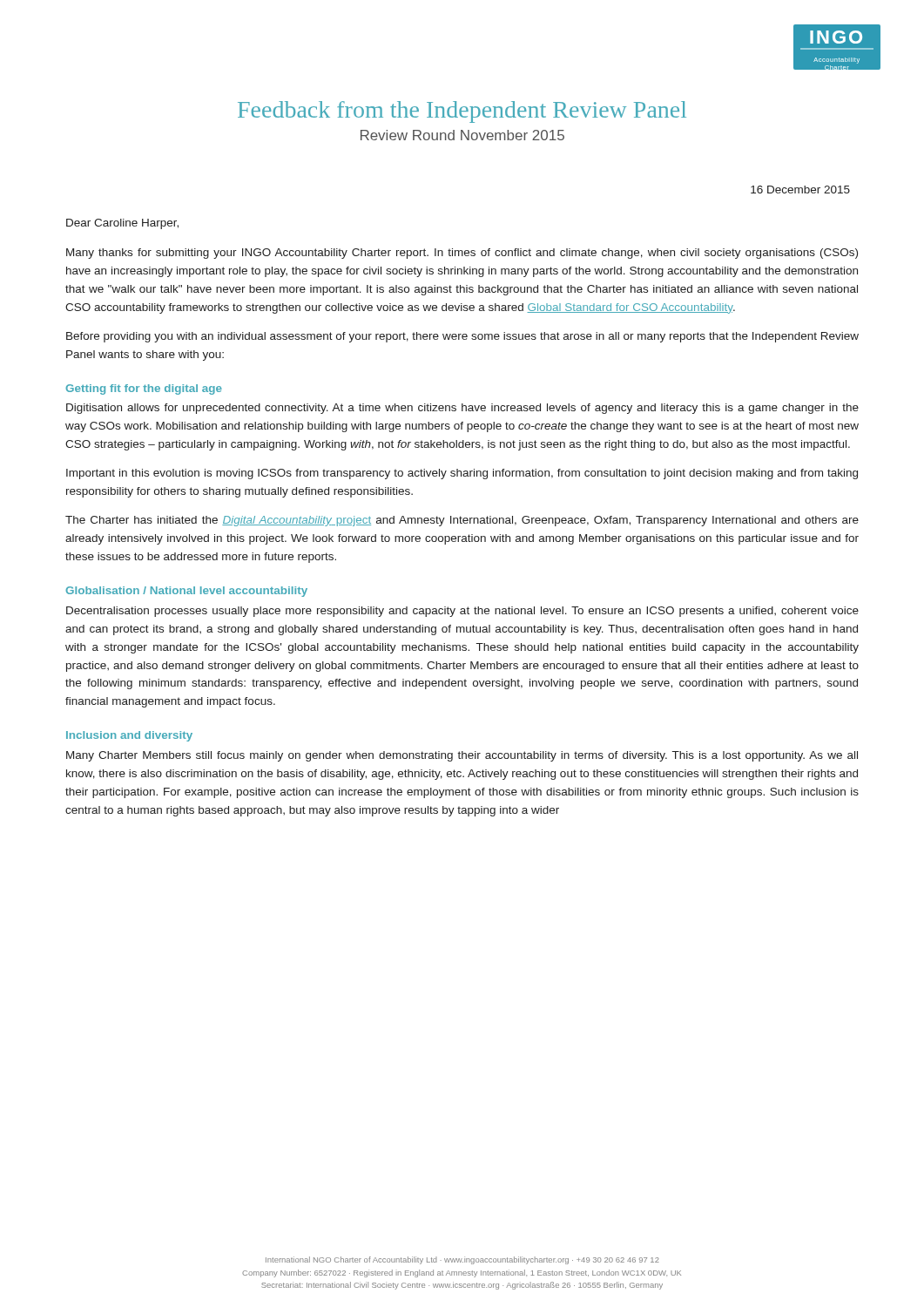Locate the text block starting "Before providing you"
Image resolution: width=924 pixels, height=1307 pixels.
462,345
